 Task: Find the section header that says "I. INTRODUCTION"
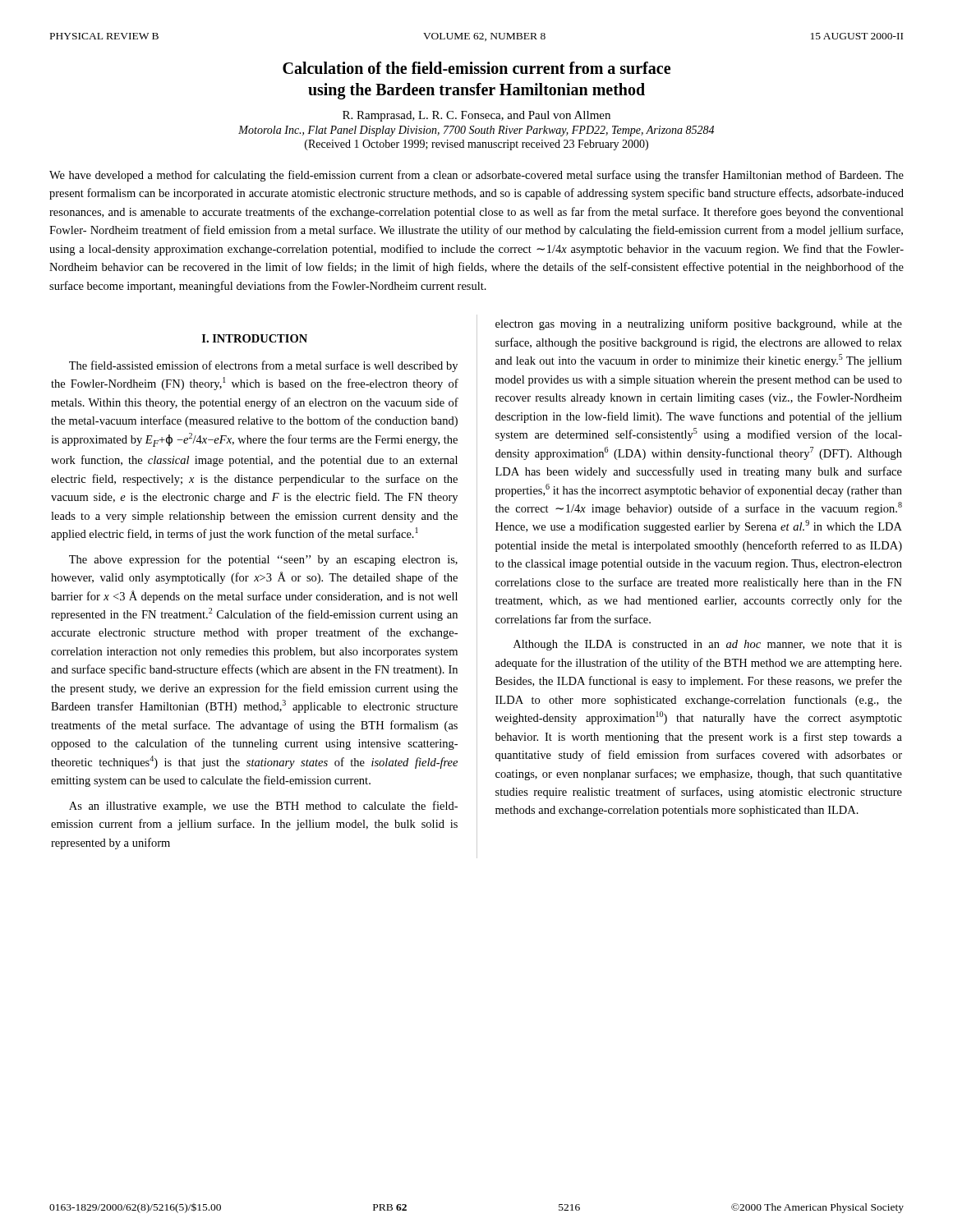pos(254,339)
